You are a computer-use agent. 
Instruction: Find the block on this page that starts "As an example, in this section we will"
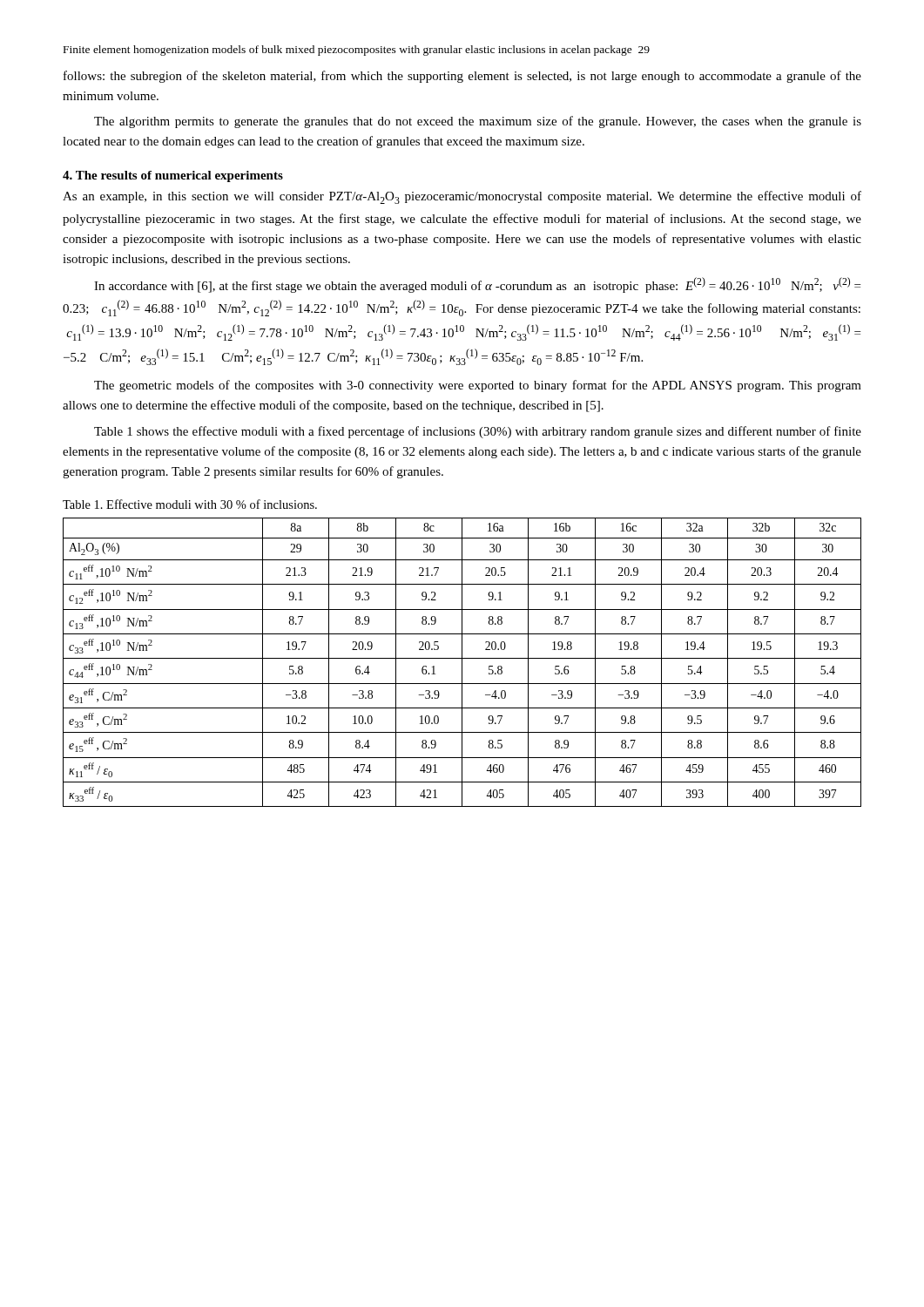tap(462, 227)
